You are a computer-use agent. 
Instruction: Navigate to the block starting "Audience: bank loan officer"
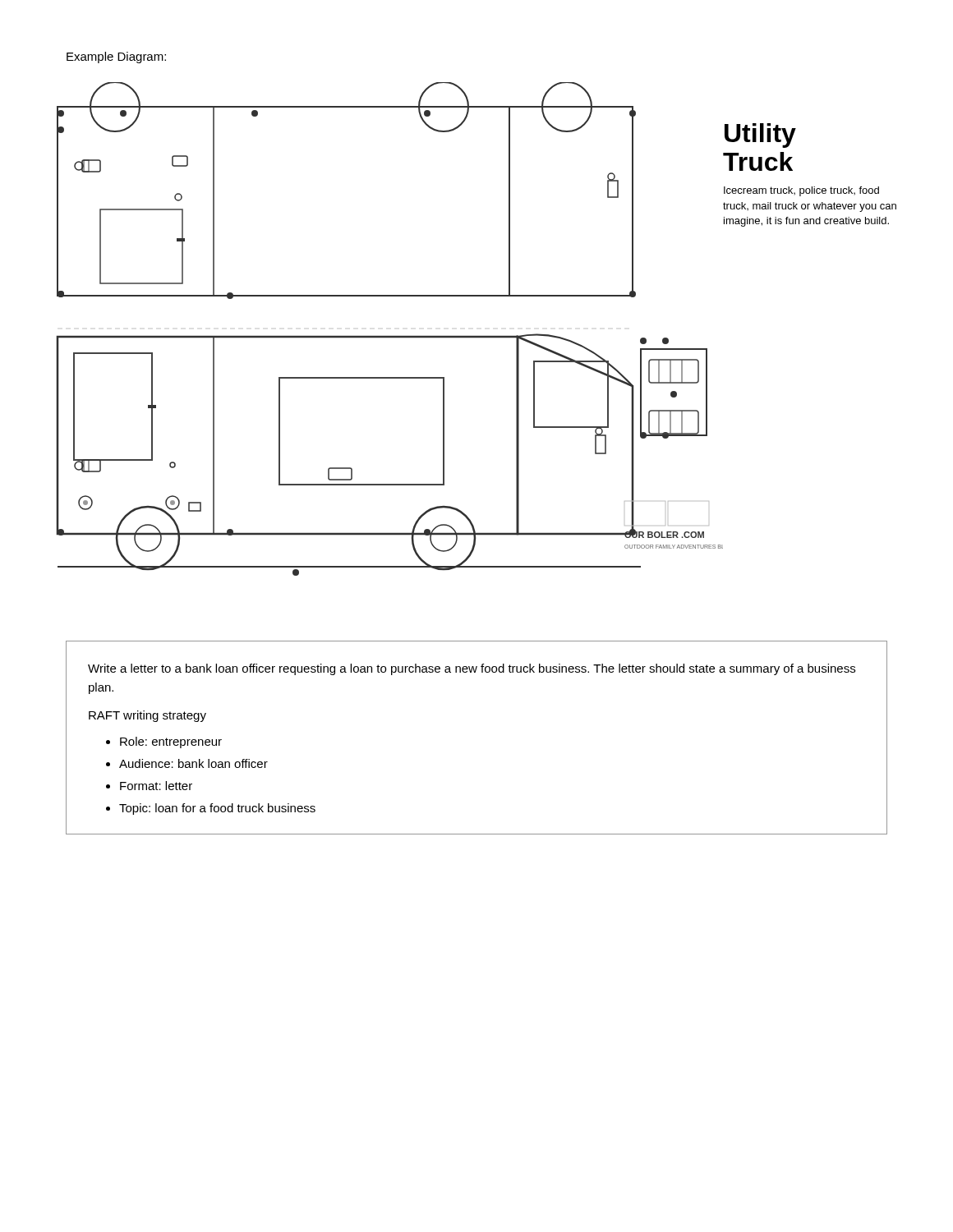pyautogui.click(x=193, y=763)
